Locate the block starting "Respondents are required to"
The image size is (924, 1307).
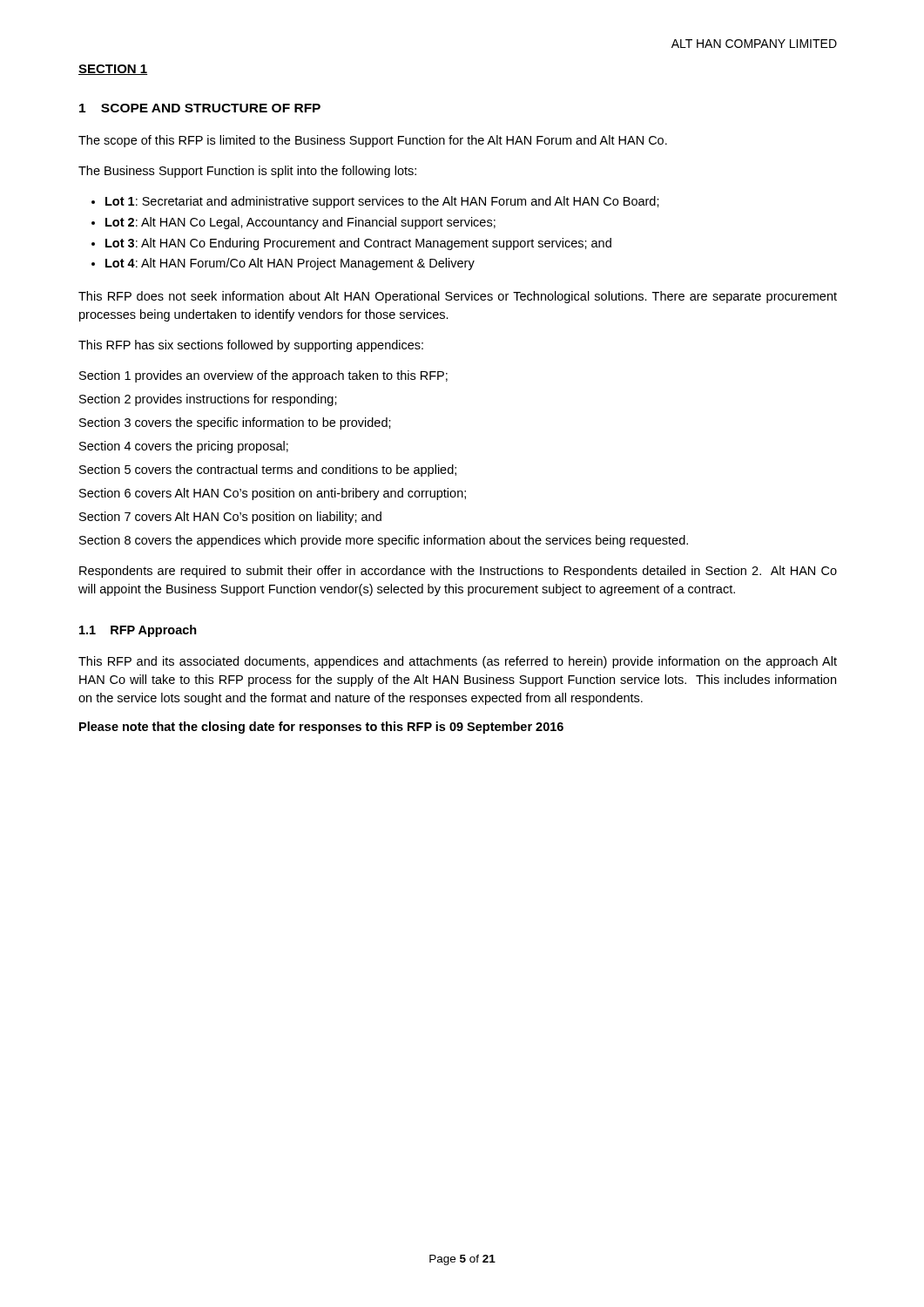458,580
